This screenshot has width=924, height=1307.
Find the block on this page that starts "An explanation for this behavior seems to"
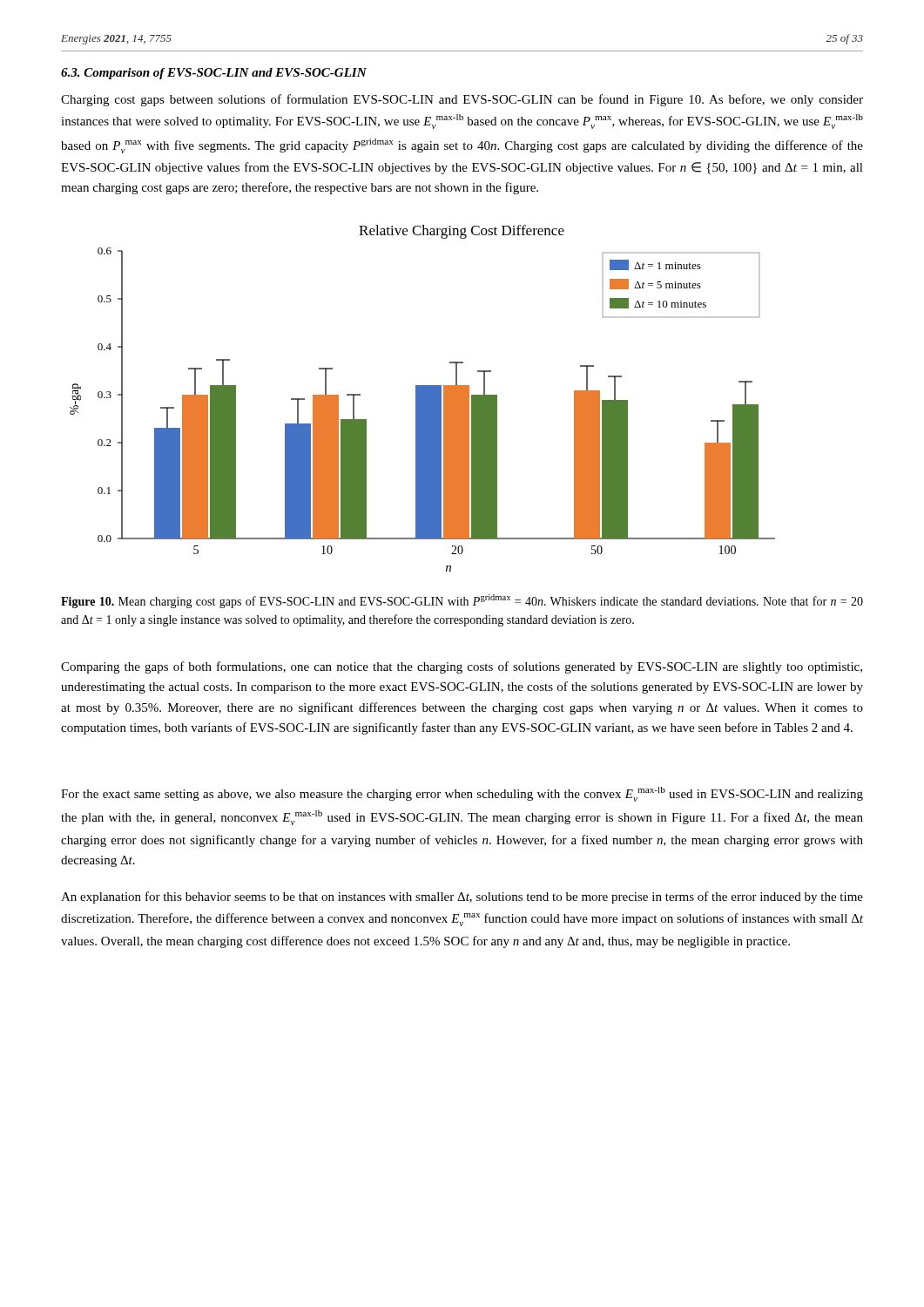[462, 919]
